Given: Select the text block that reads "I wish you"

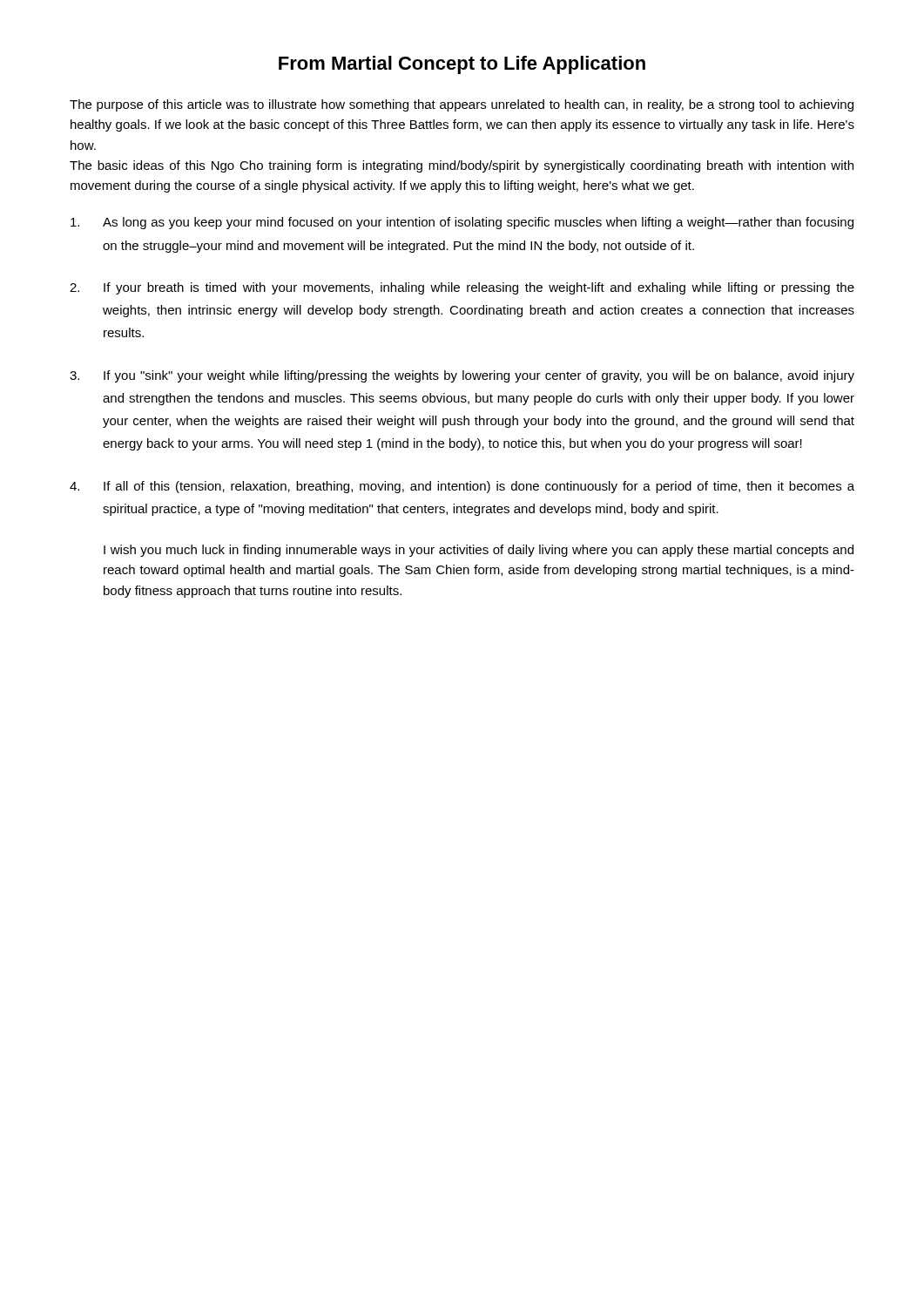Looking at the screenshot, I should tap(479, 570).
